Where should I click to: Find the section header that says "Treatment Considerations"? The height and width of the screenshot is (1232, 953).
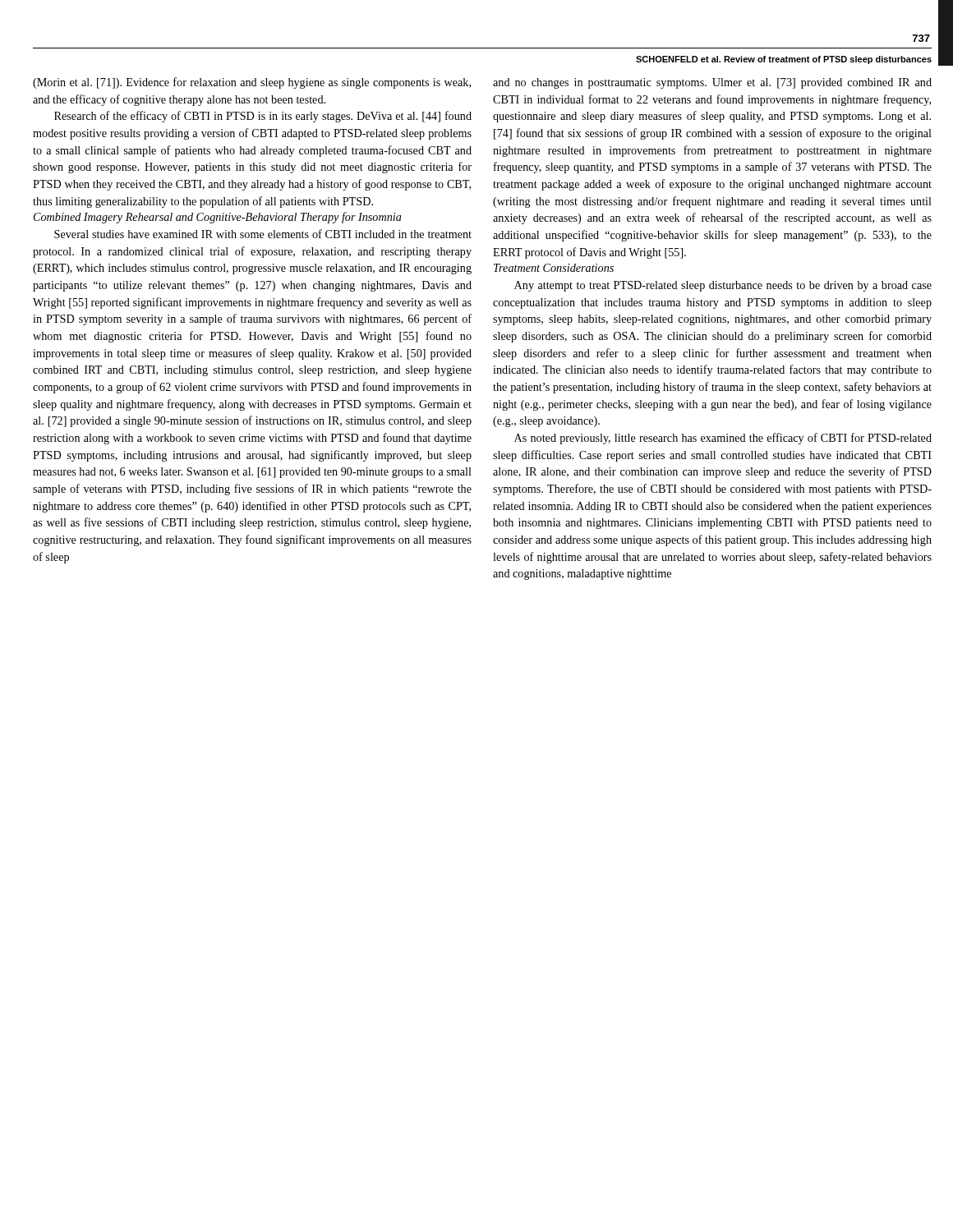point(712,269)
